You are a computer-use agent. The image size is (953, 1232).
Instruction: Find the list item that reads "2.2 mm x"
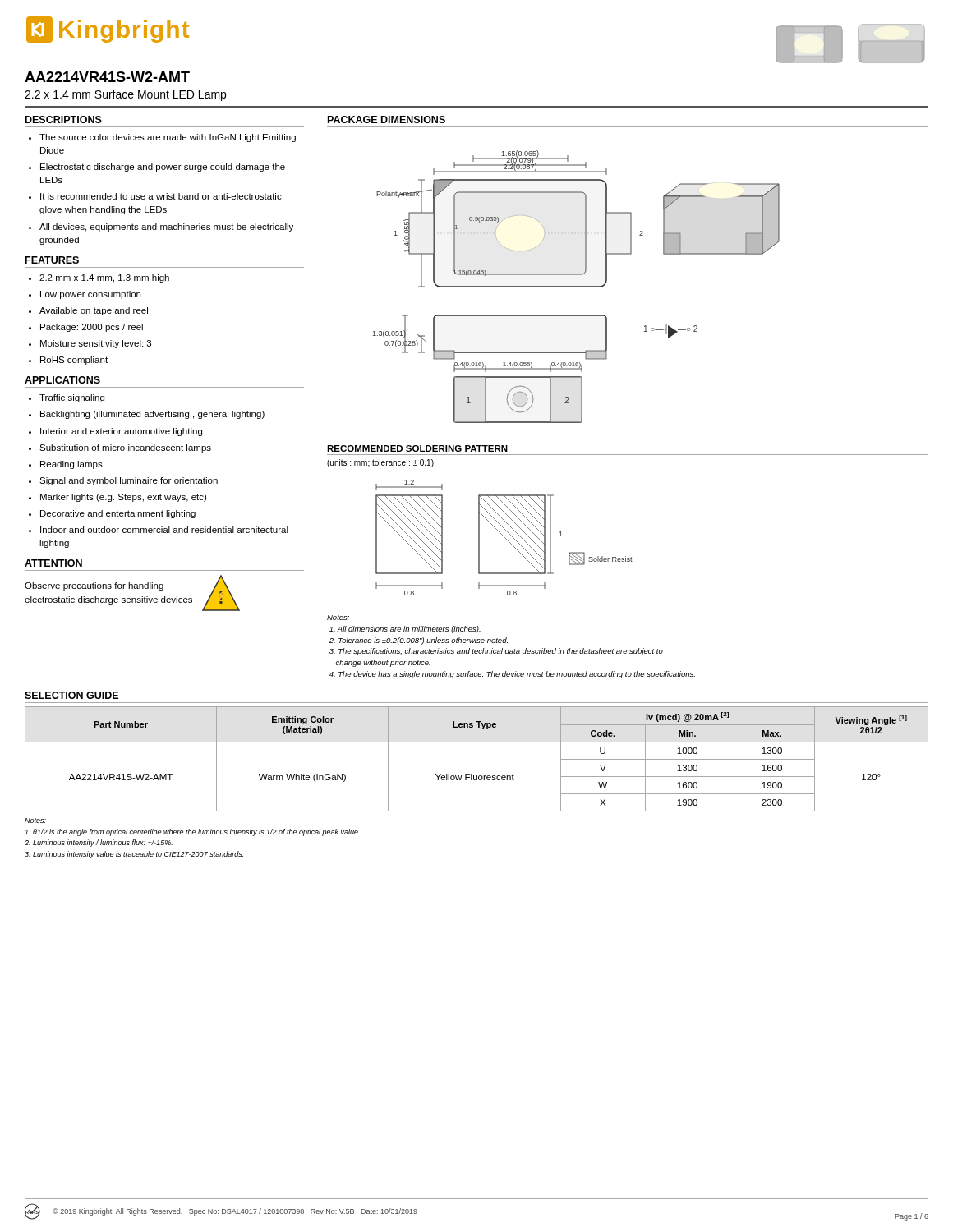click(x=164, y=277)
